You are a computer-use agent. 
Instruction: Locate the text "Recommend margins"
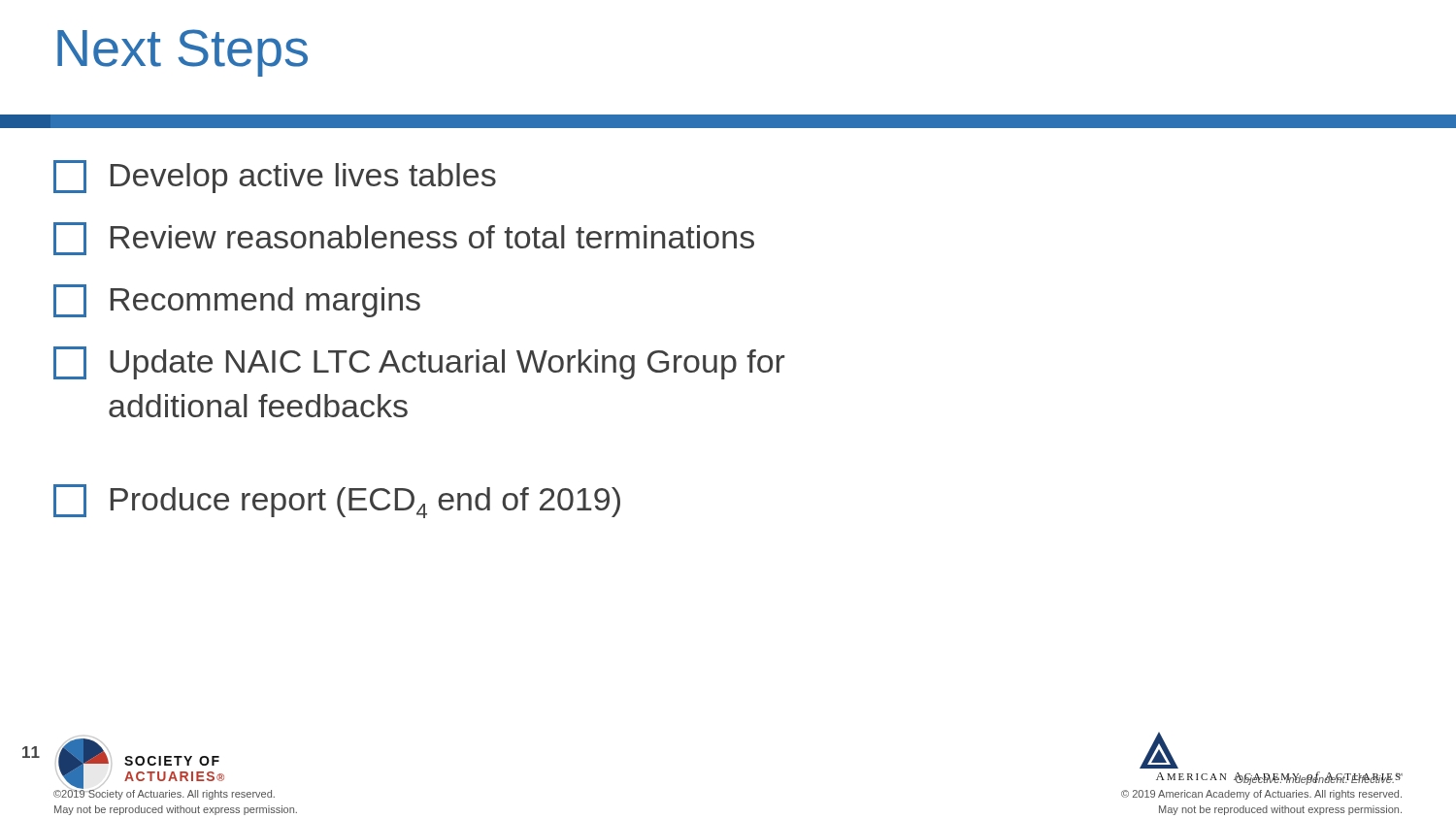(x=237, y=300)
